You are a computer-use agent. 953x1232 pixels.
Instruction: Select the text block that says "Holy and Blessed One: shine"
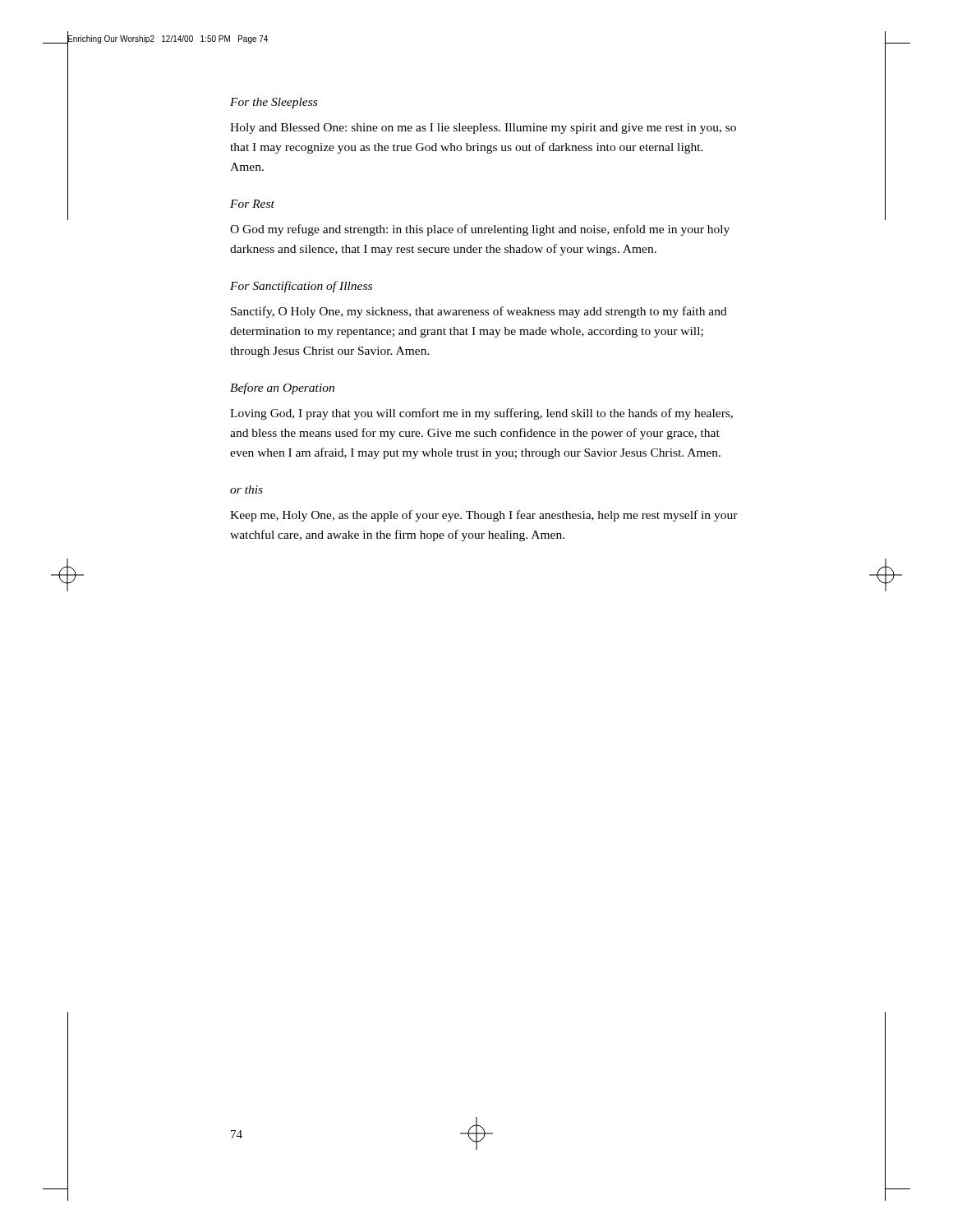point(483,147)
